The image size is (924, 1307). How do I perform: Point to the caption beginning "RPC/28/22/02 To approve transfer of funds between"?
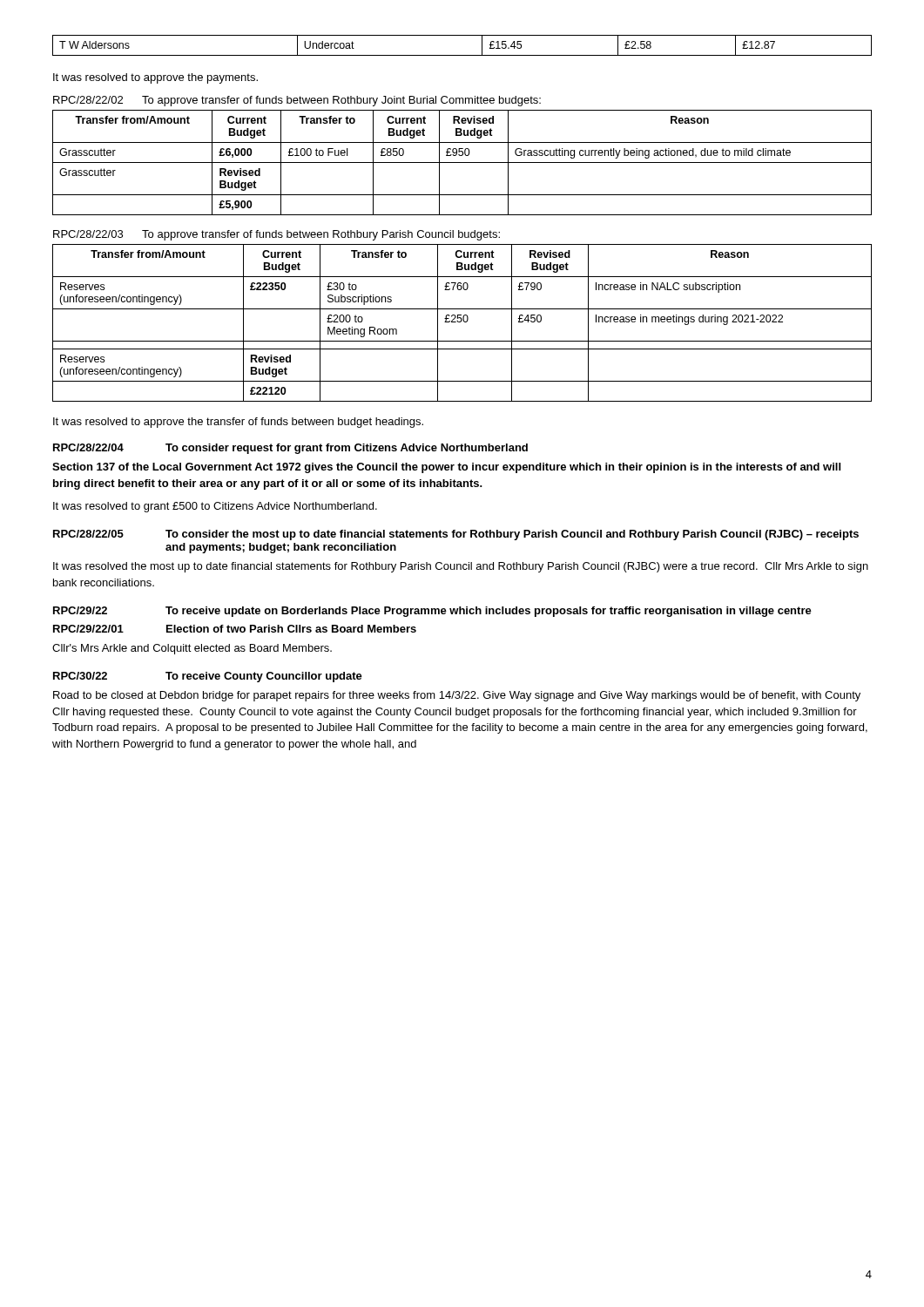click(297, 100)
